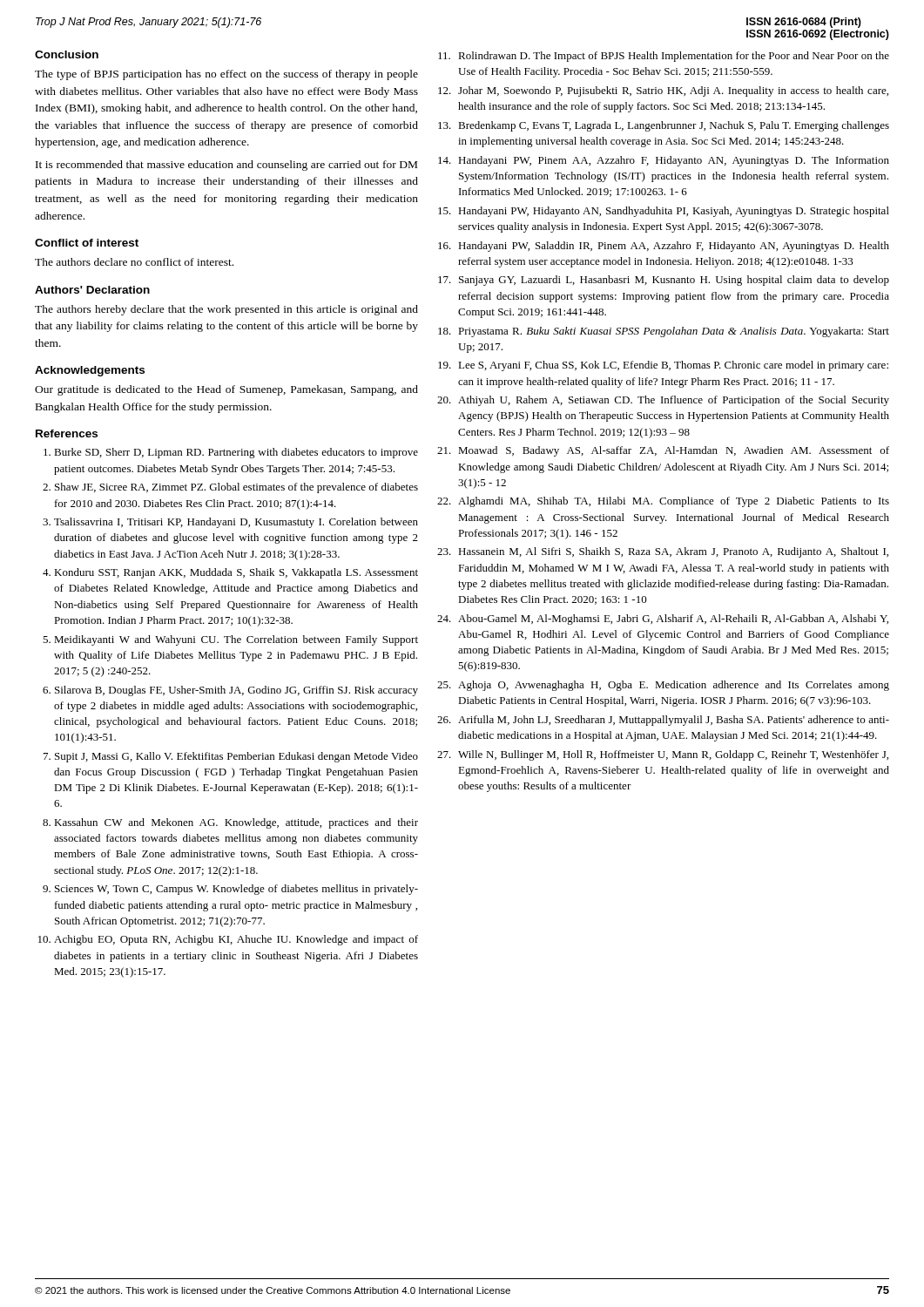This screenshot has width=924, height=1307.
Task: Locate the list item that reads "12.Johar M, Soewondo P, Pujisubekti R, Satrio"
Action: click(663, 98)
